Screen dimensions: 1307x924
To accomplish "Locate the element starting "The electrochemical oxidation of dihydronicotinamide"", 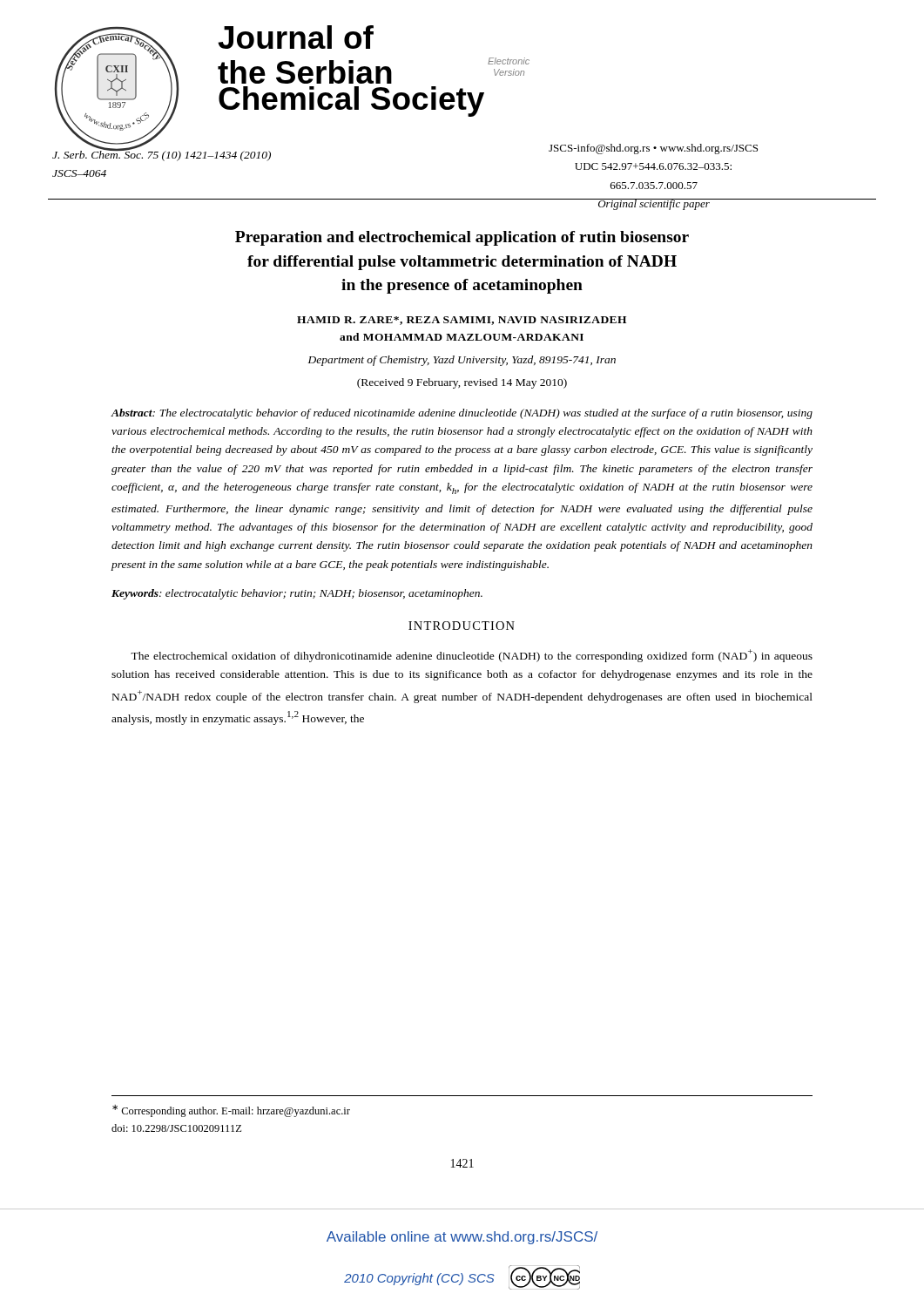I will (462, 685).
